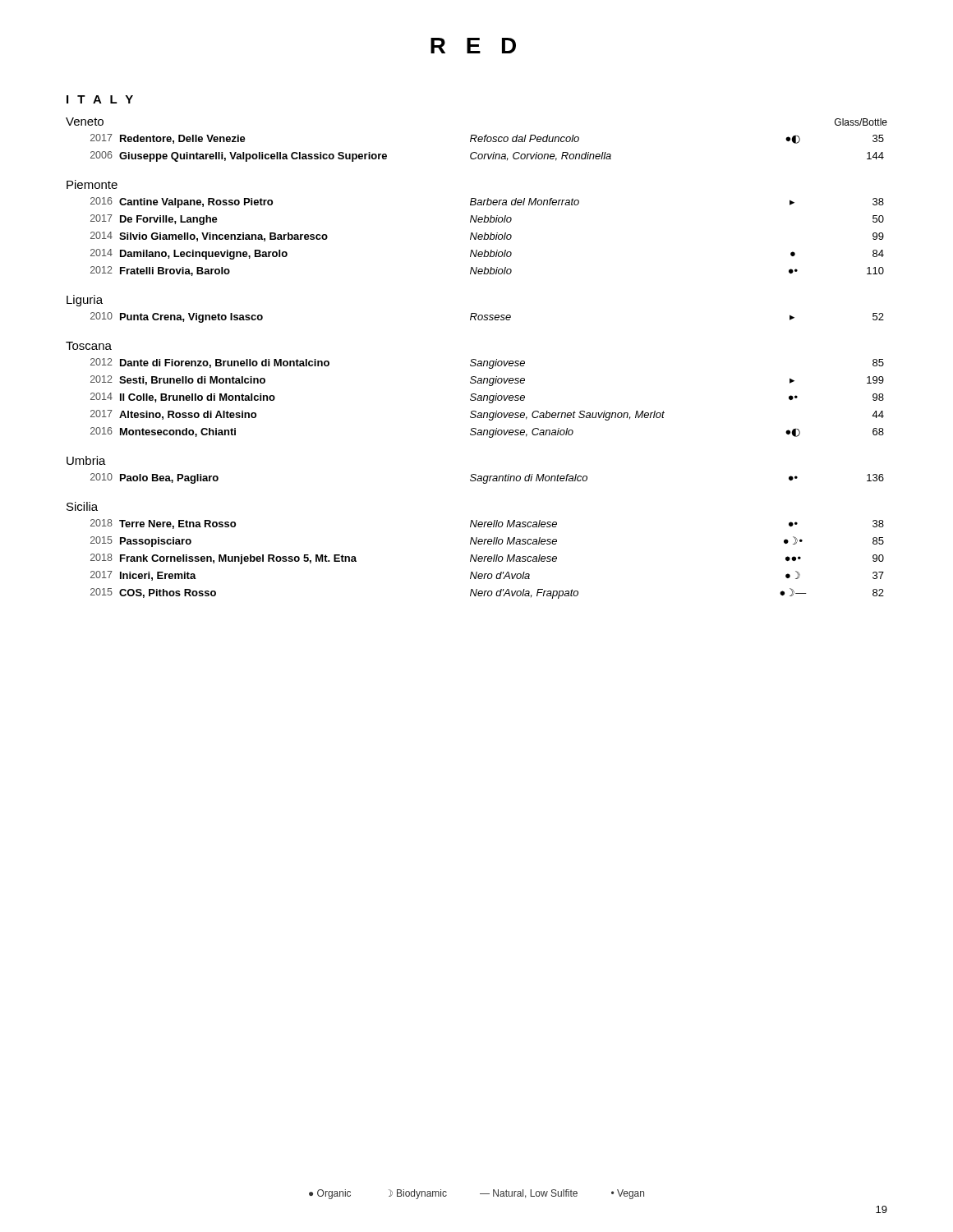Point to the section header beginning "I T A"
The image size is (953, 1232).
coord(101,99)
